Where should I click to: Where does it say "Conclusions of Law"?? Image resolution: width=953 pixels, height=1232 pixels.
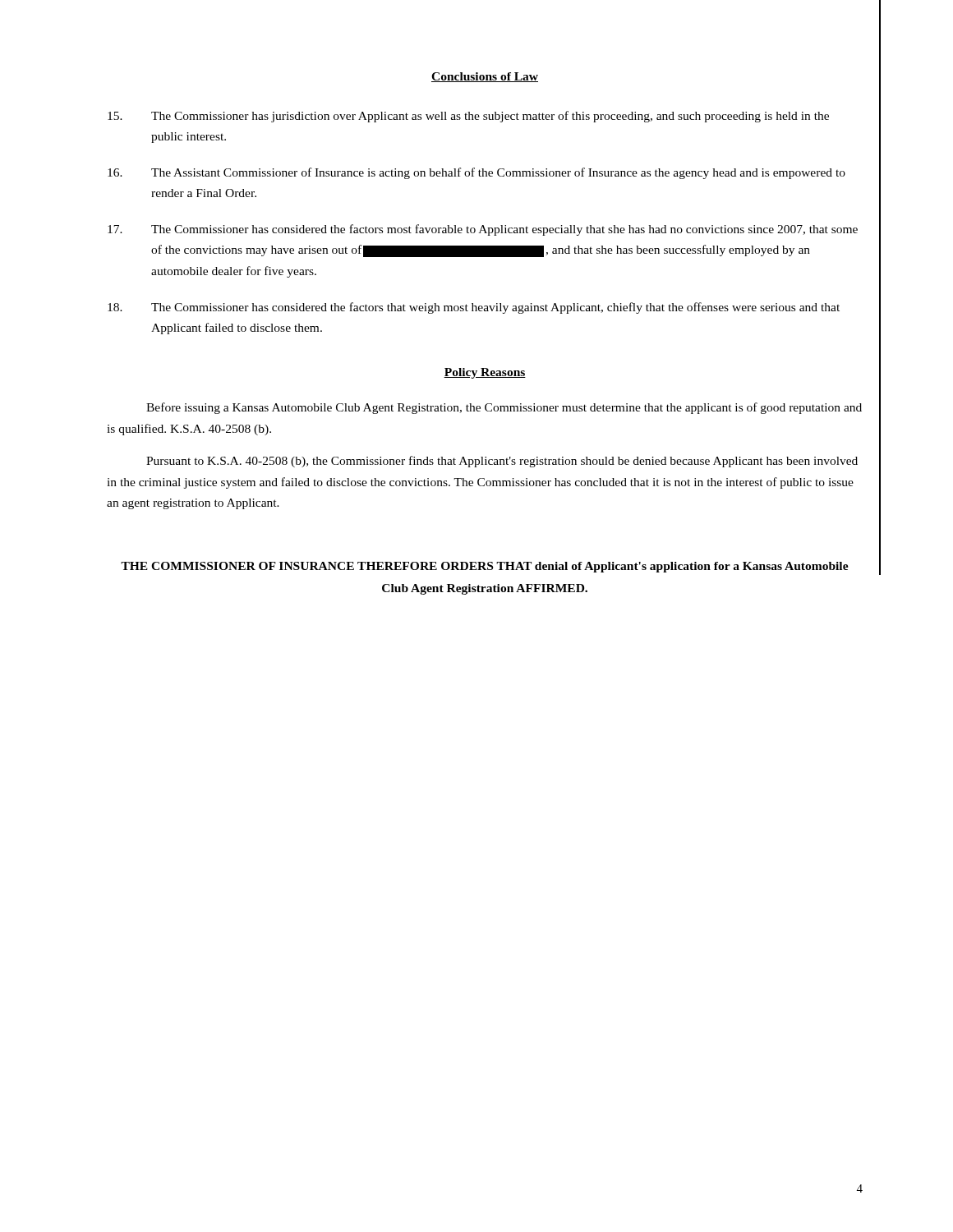click(x=485, y=76)
